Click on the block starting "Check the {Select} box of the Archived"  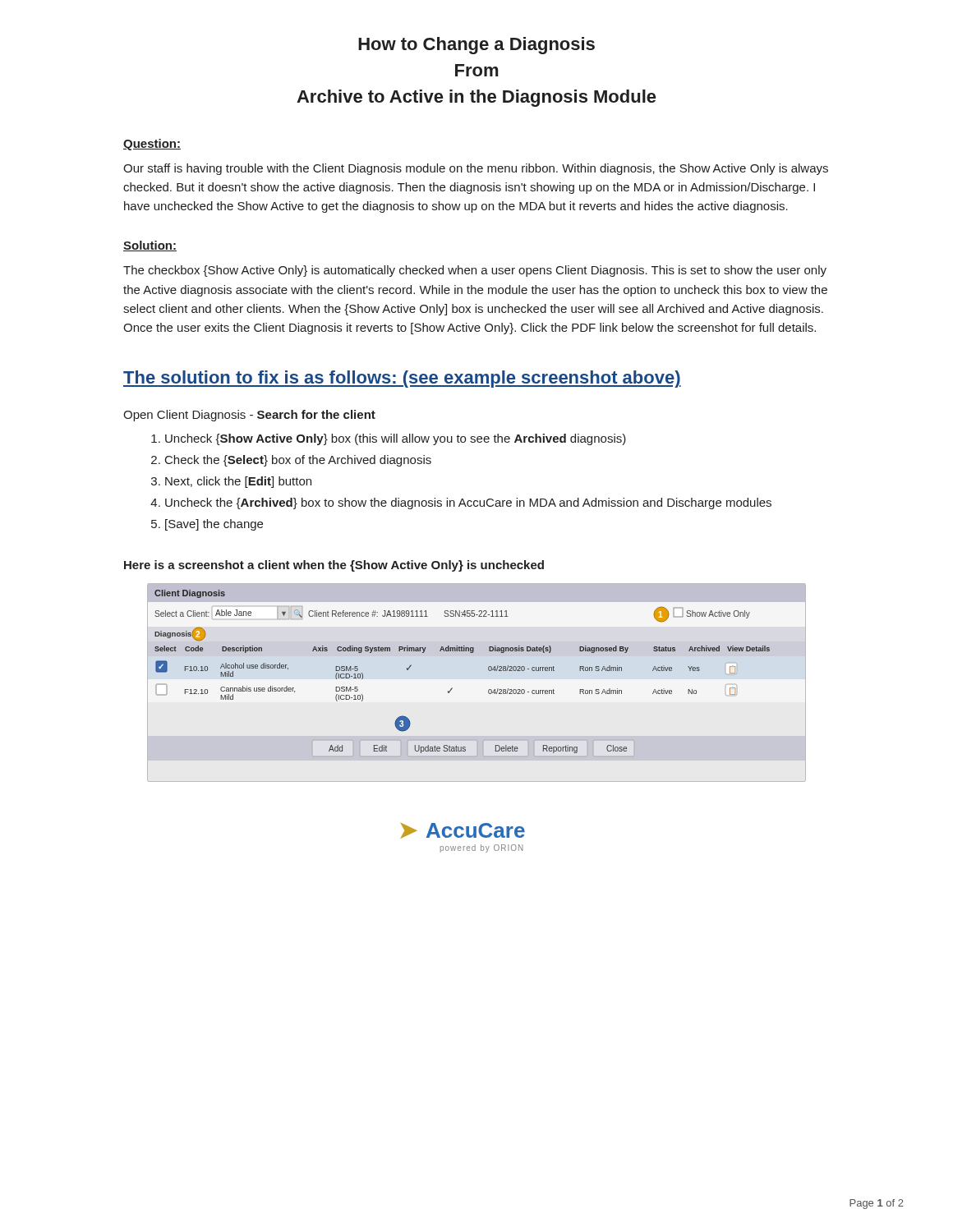pos(298,460)
